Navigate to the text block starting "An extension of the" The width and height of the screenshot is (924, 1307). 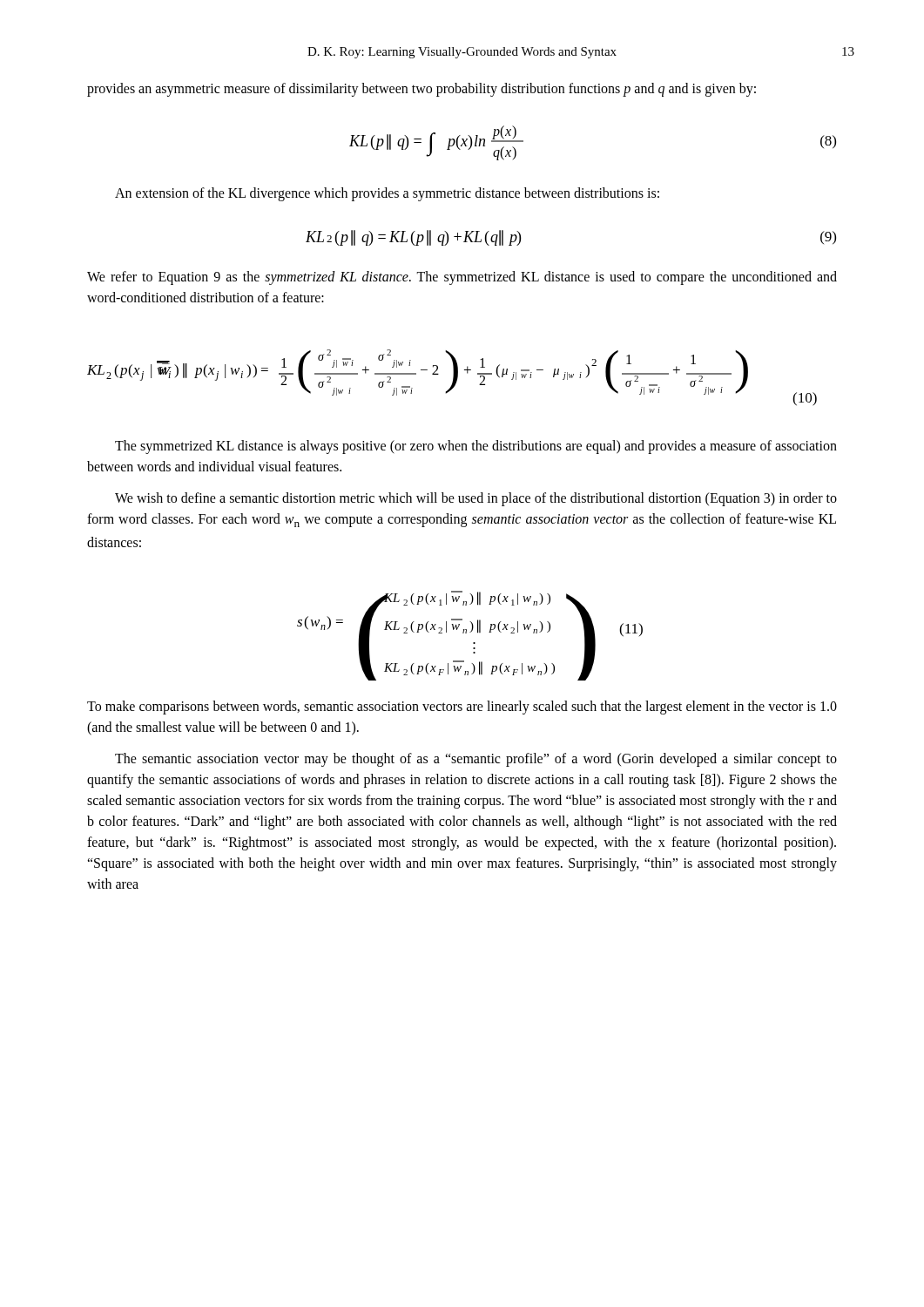pyautogui.click(x=462, y=193)
